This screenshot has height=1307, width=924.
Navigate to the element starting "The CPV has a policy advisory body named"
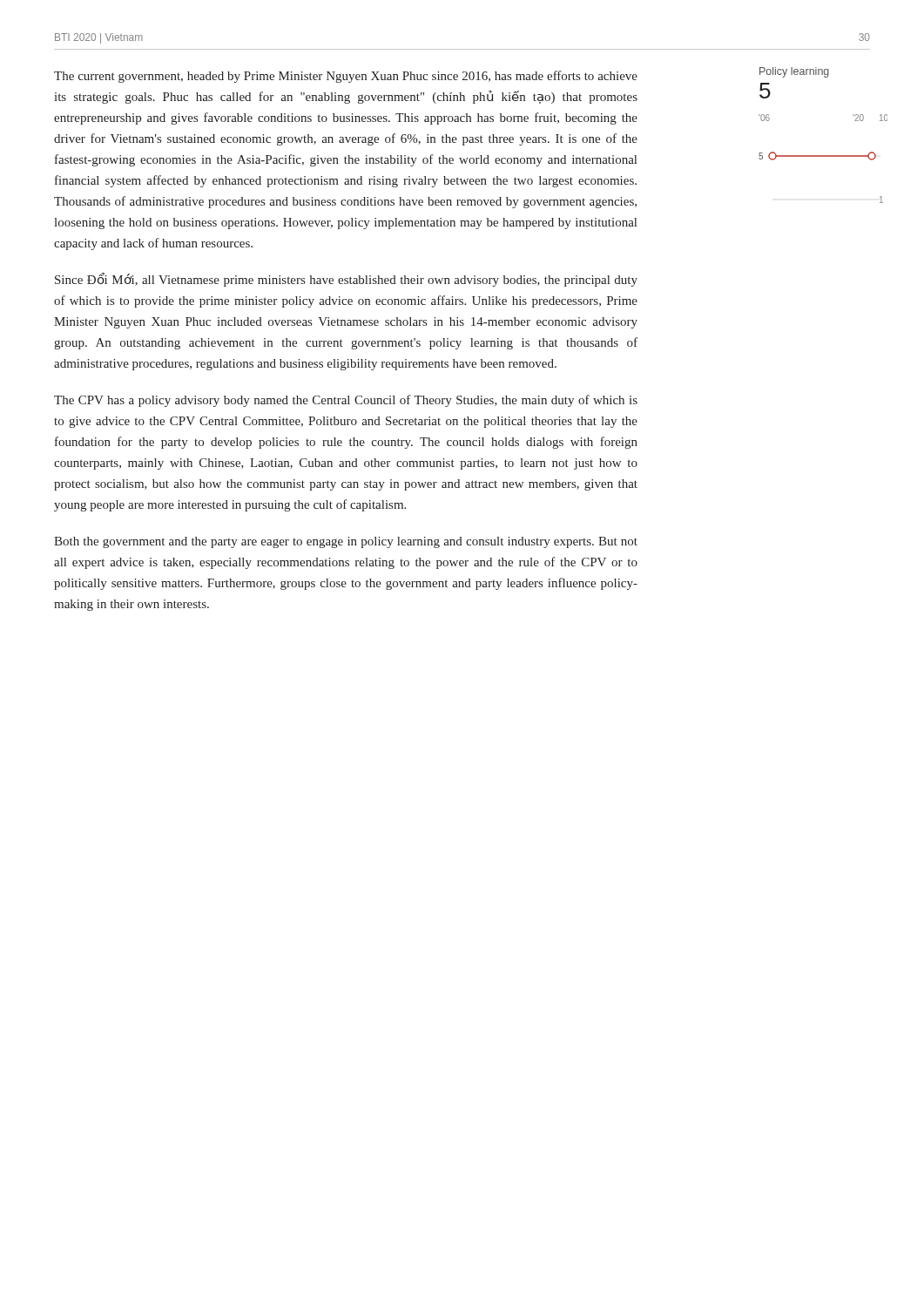coord(346,452)
